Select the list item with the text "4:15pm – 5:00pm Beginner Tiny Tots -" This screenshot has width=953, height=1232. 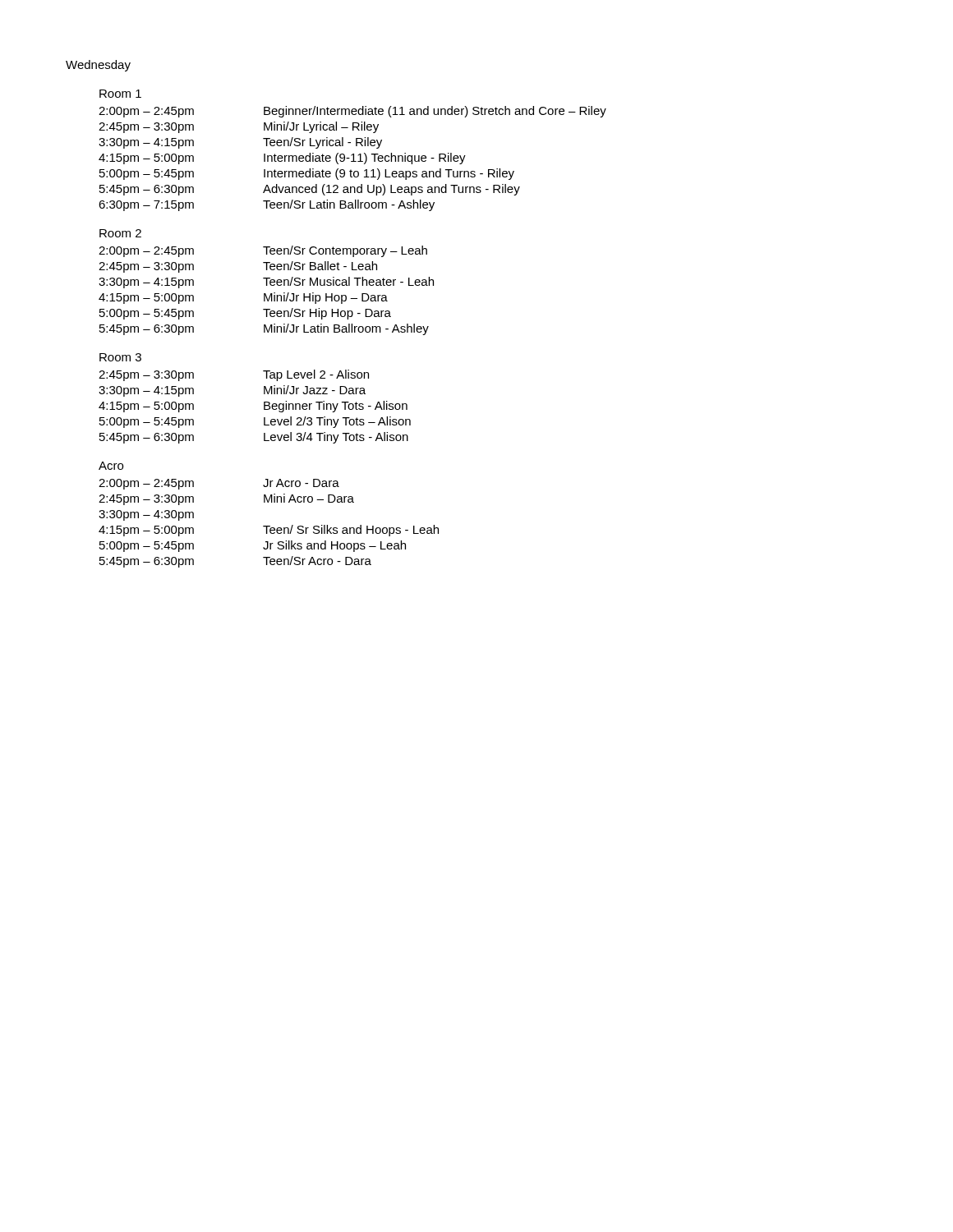tap(253, 405)
